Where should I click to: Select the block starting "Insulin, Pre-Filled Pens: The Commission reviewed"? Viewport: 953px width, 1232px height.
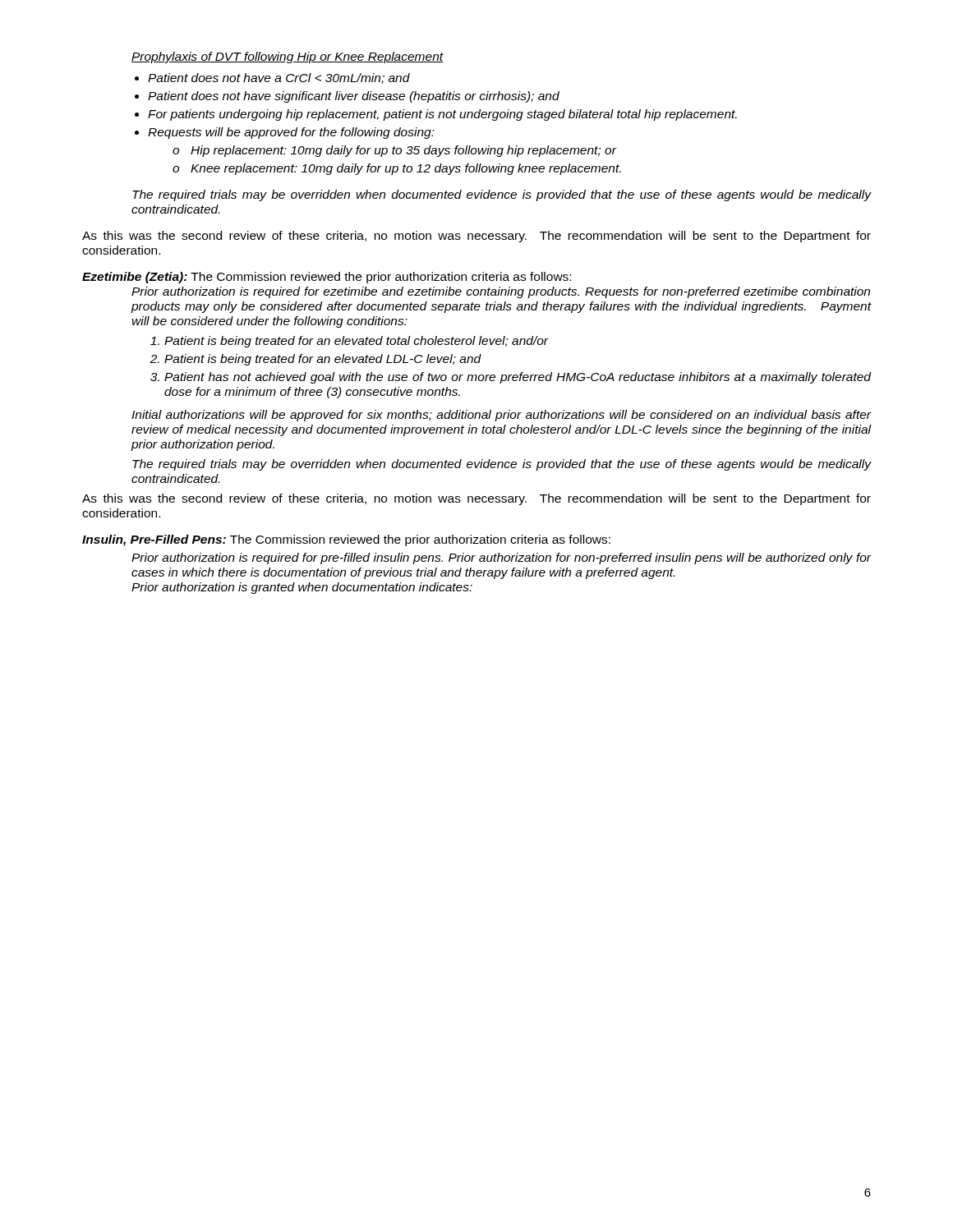click(x=347, y=539)
